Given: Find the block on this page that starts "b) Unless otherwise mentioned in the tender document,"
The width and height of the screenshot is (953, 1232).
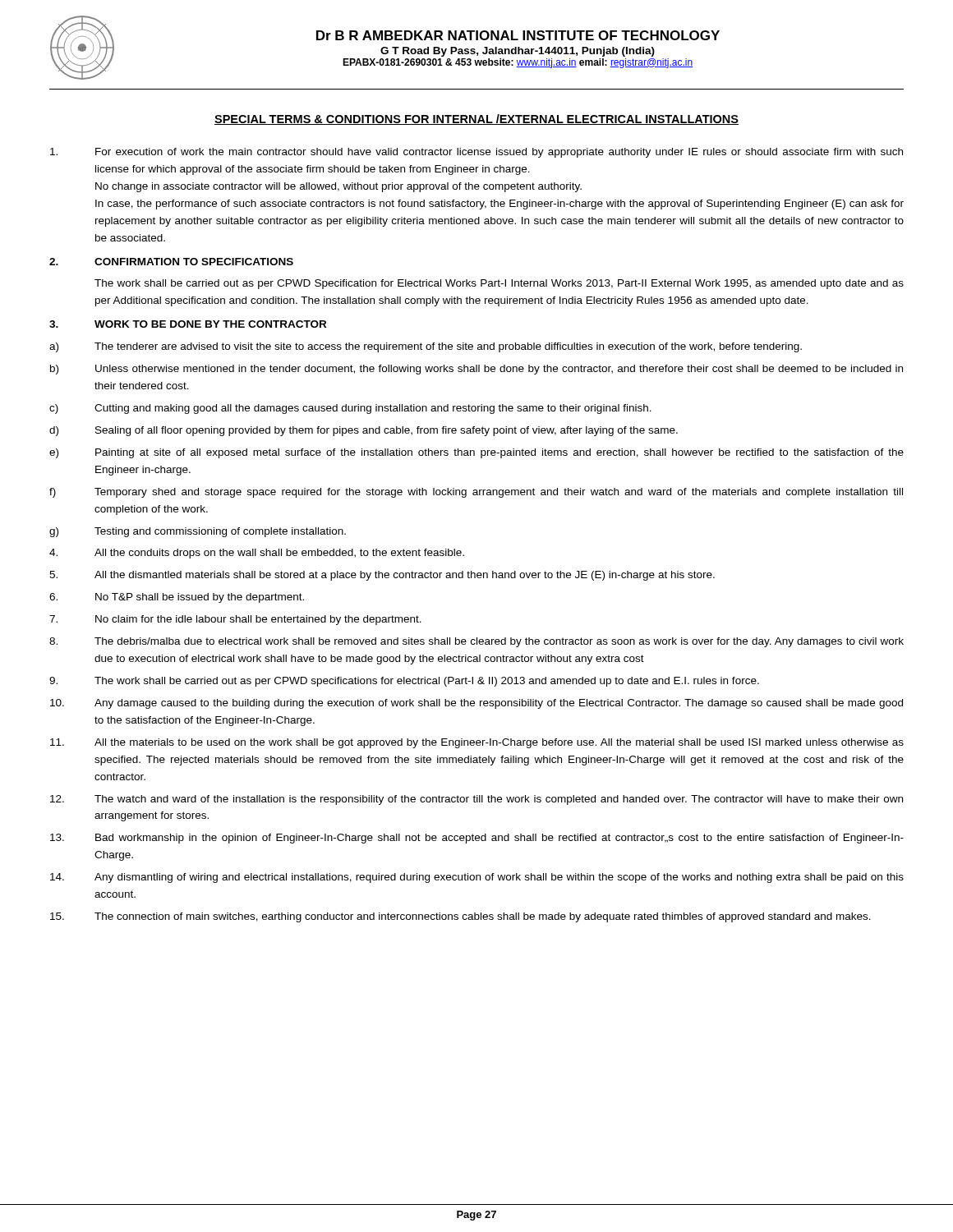Looking at the screenshot, I should 476,378.
